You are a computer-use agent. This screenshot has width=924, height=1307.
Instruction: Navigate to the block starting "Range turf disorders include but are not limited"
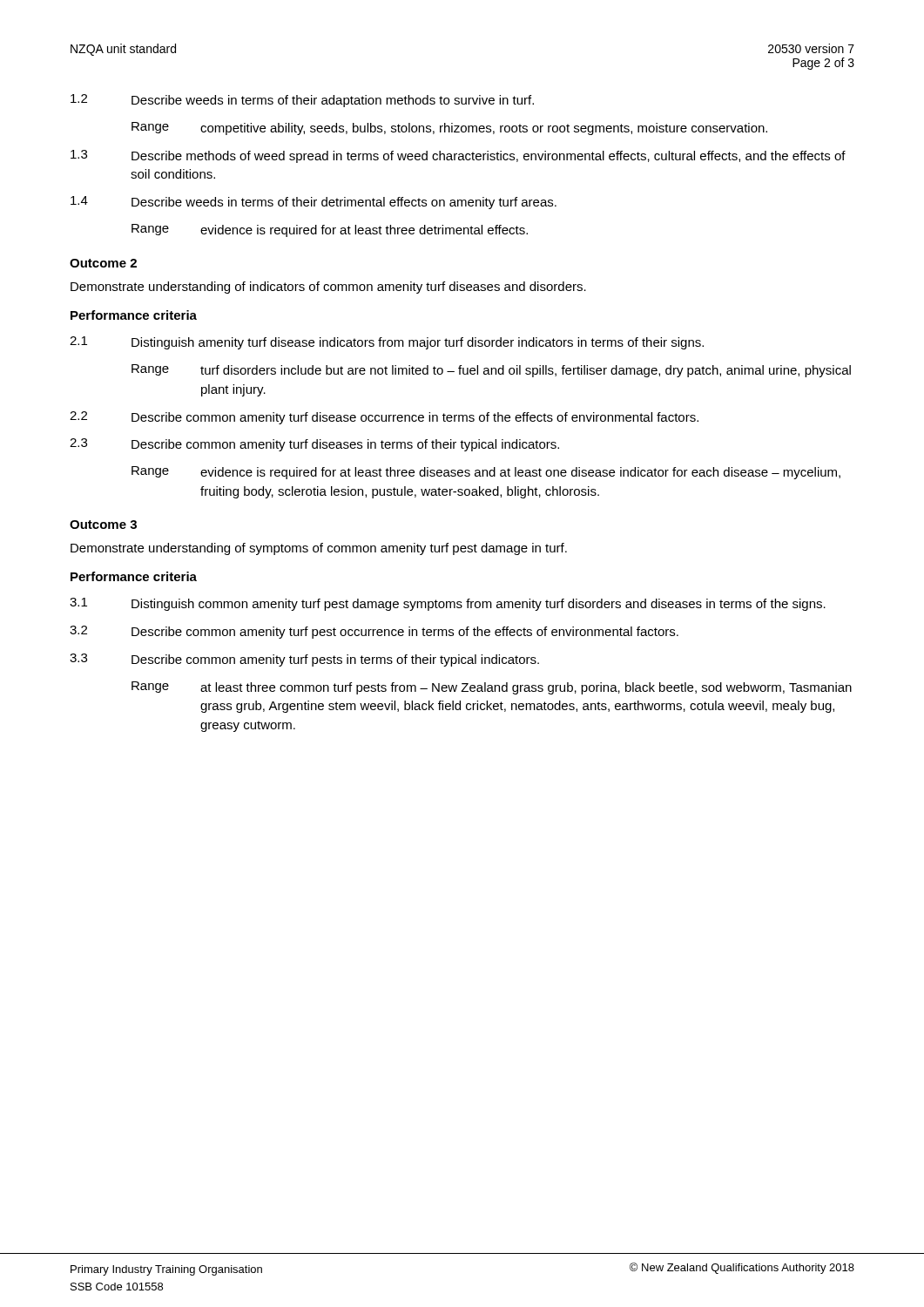tap(492, 380)
